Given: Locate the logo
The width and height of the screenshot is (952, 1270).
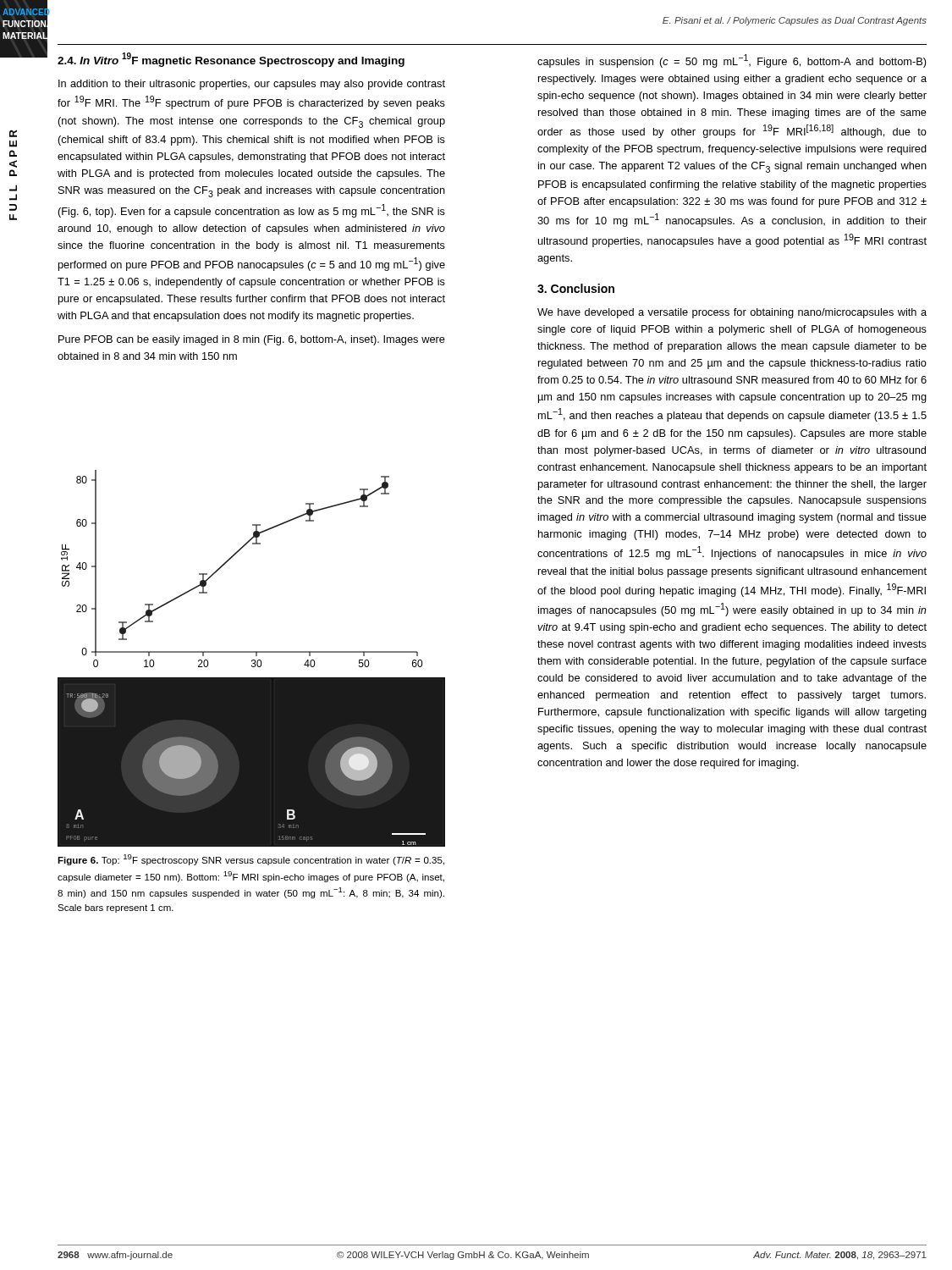Looking at the screenshot, I should coord(55,29).
